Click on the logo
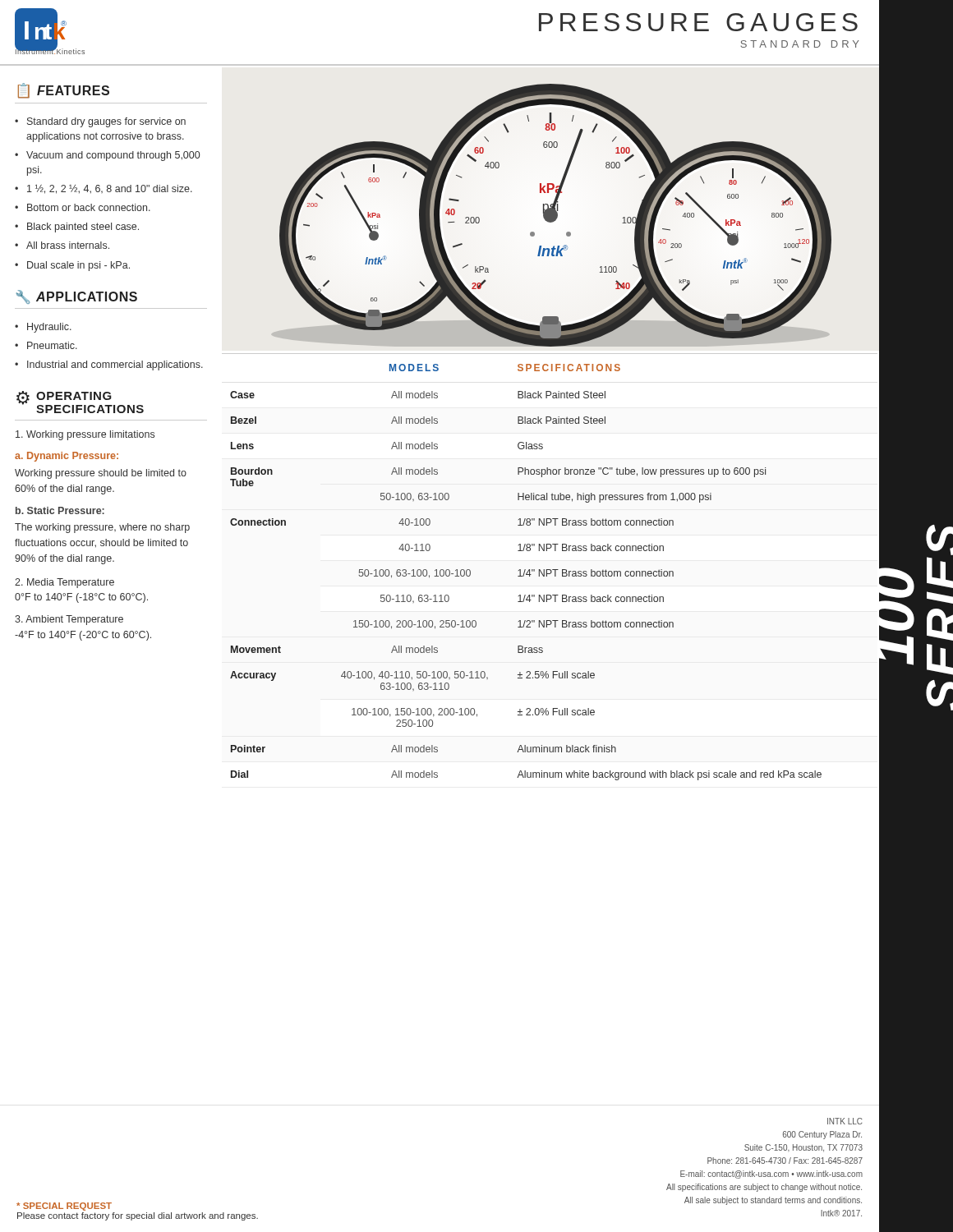 pyautogui.click(x=78, y=33)
